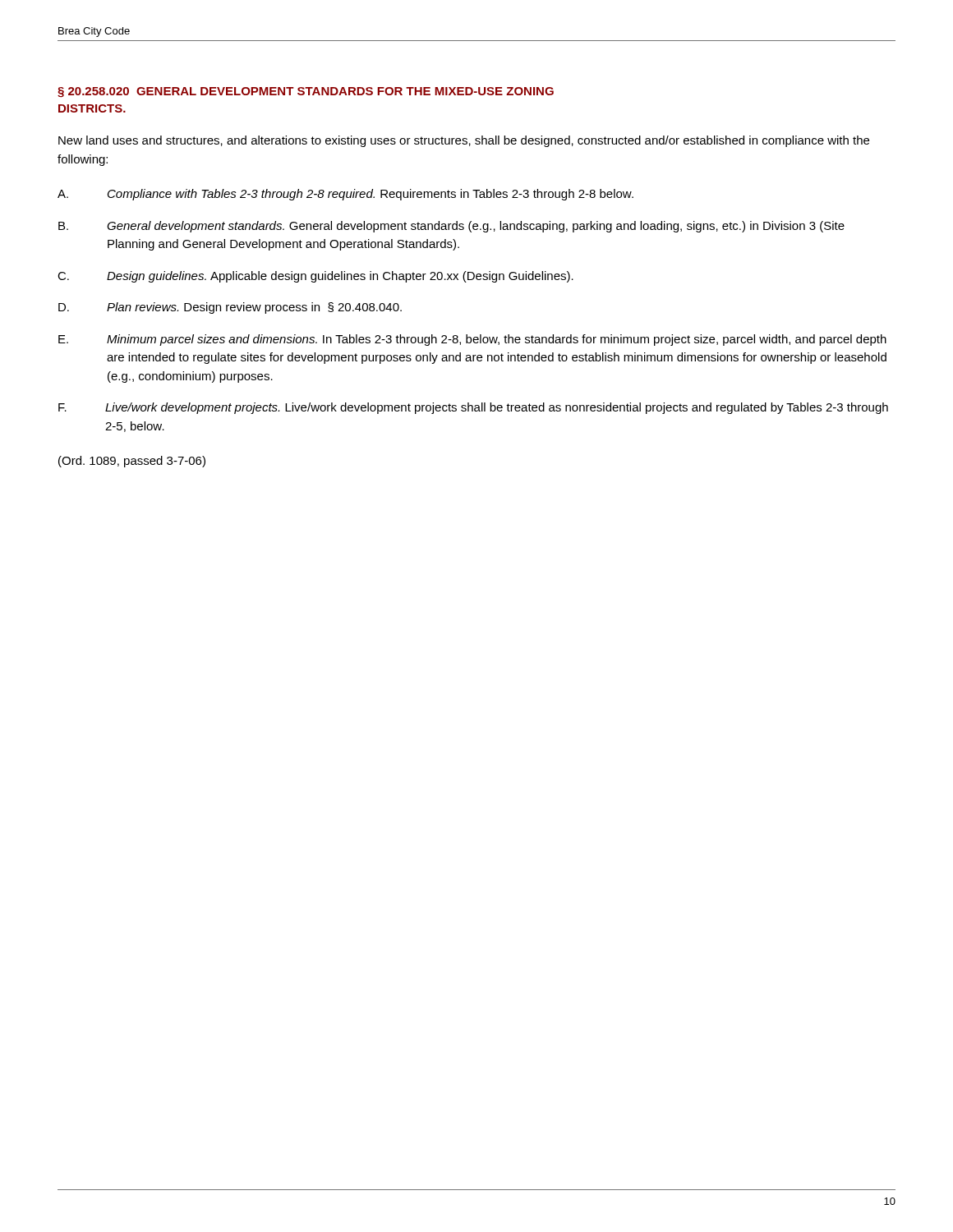Find the text block starting "D. Plan reviews."
This screenshot has width=953, height=1232.
pyautogui.click(x=230, y=308)
